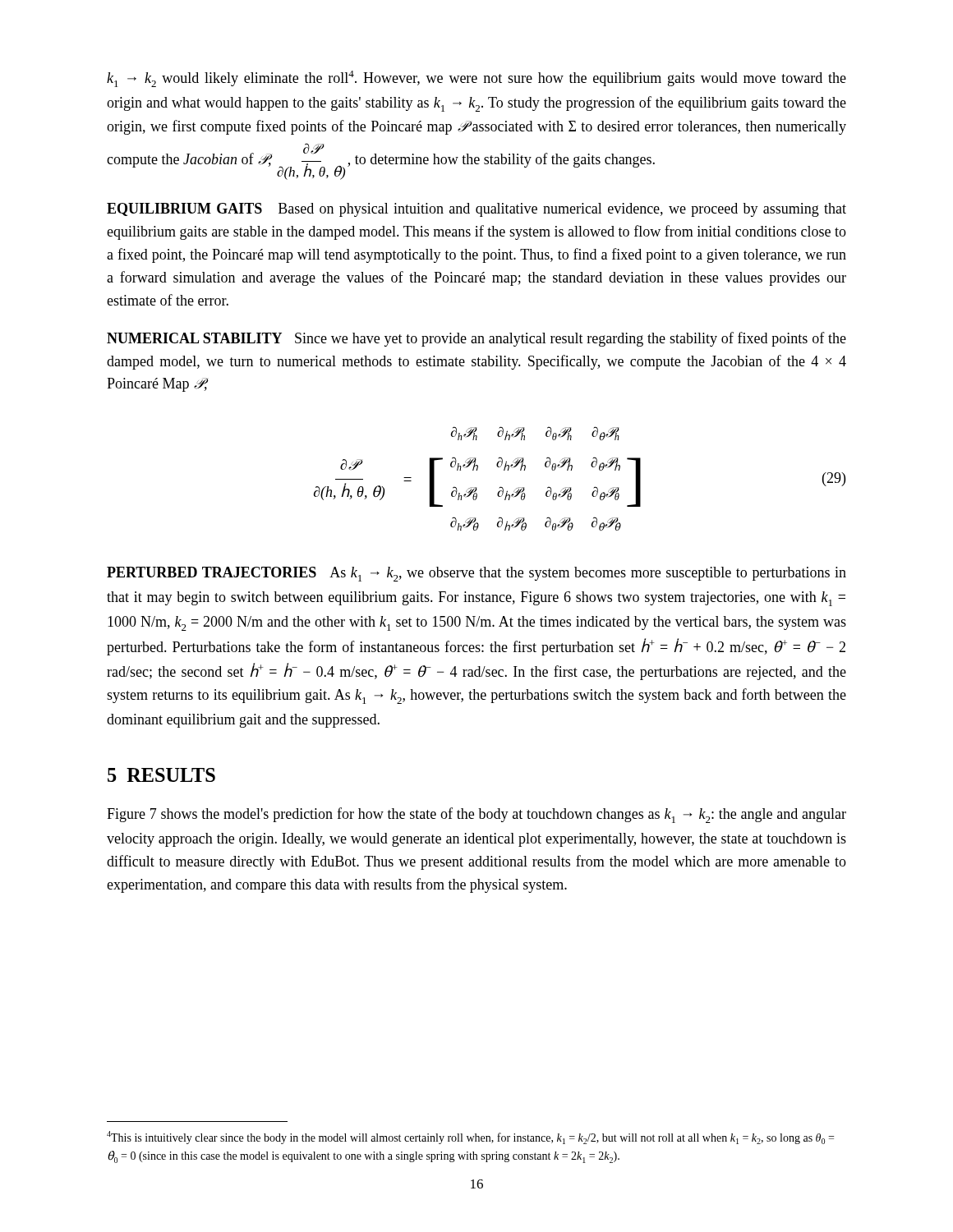Find the text starting "4This is intuitively clear since the body in"
Image resolution: width=953 pixels, height=1232 pixels.
(x=471, y=1147)
